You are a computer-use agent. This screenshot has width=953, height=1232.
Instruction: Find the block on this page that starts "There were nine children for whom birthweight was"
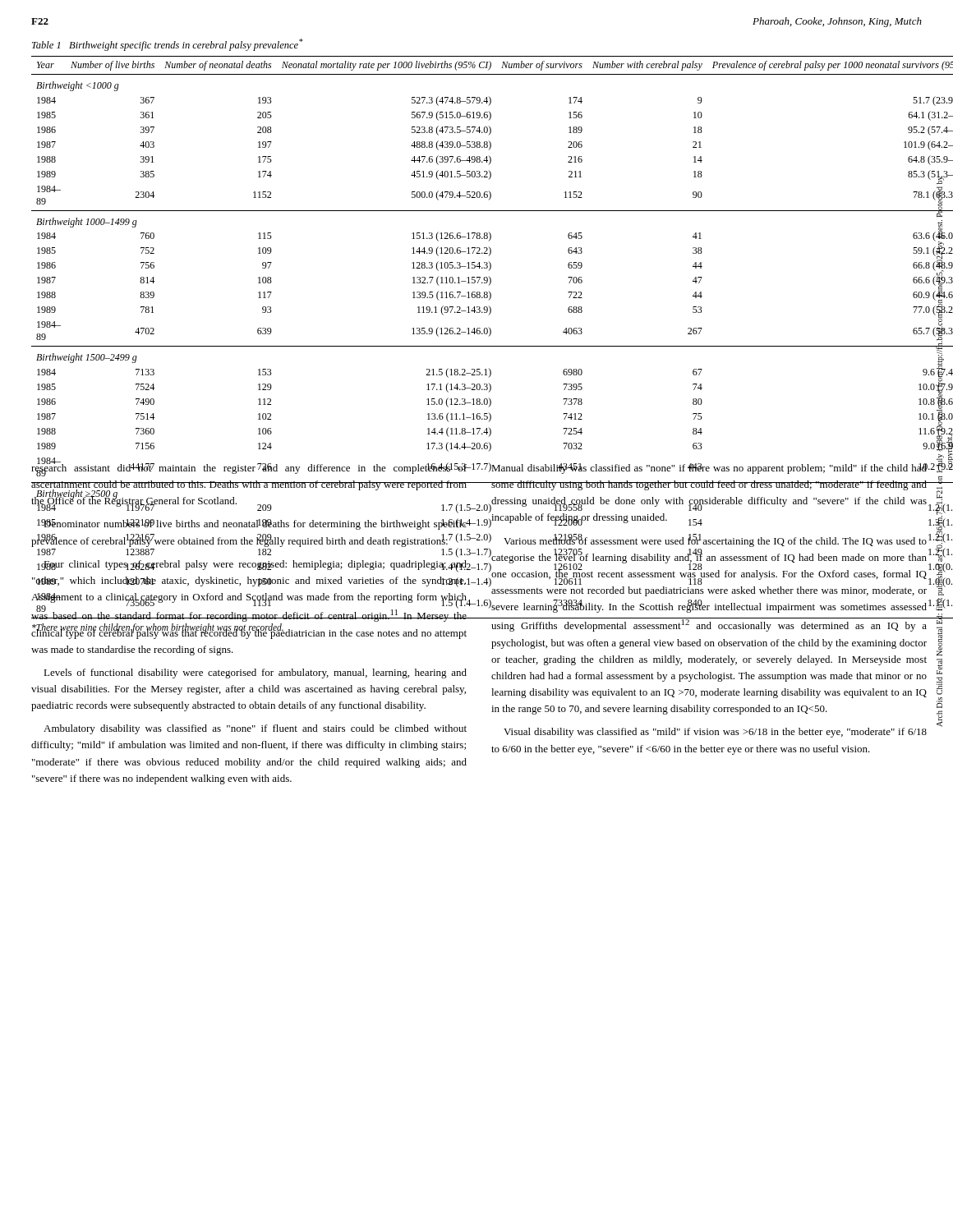pos(158,628)
